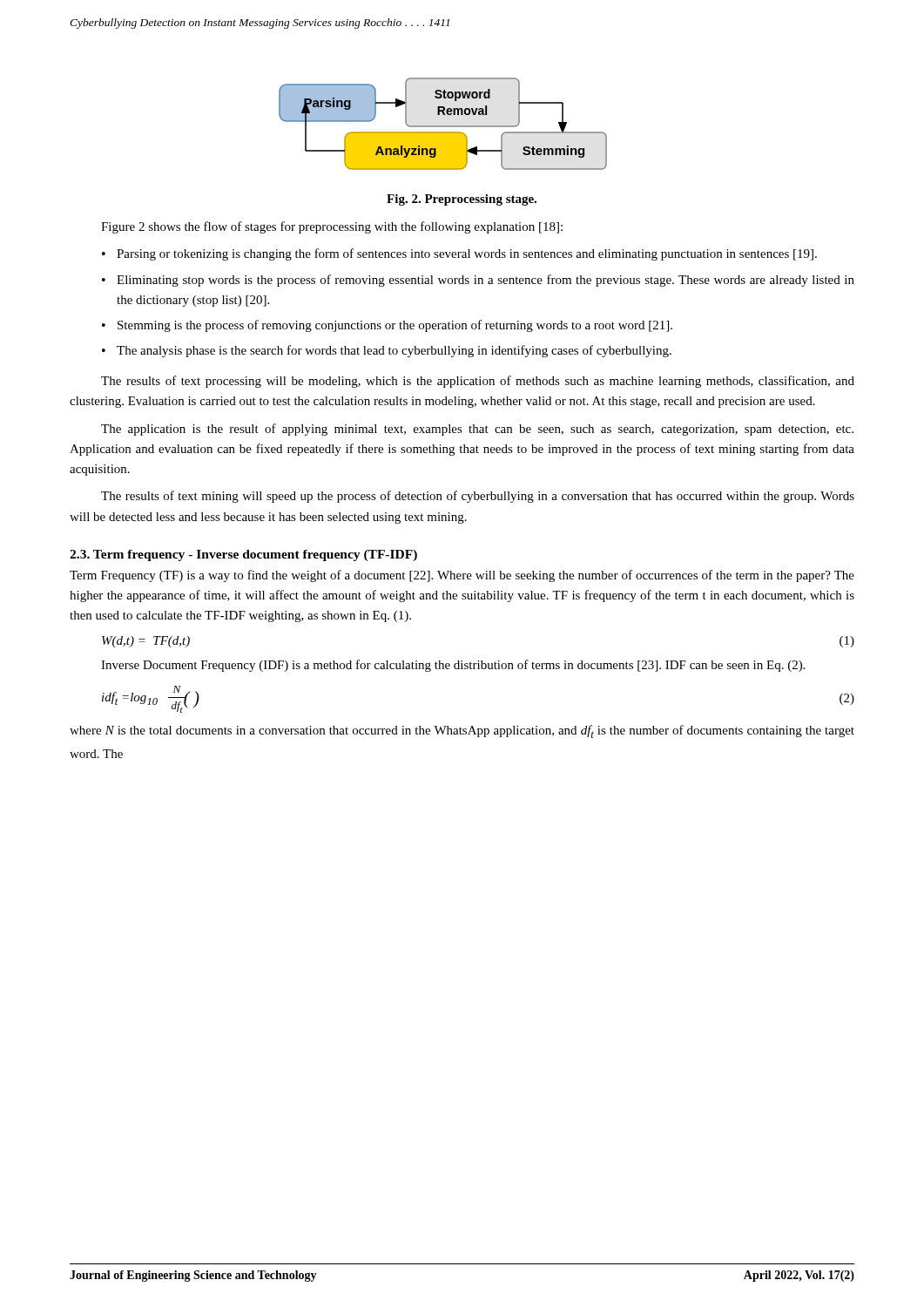
Task: Point to the text starting "Fig. 2. Preprocessing stage."
Action: pyautogui.click(x=462, y=199)
